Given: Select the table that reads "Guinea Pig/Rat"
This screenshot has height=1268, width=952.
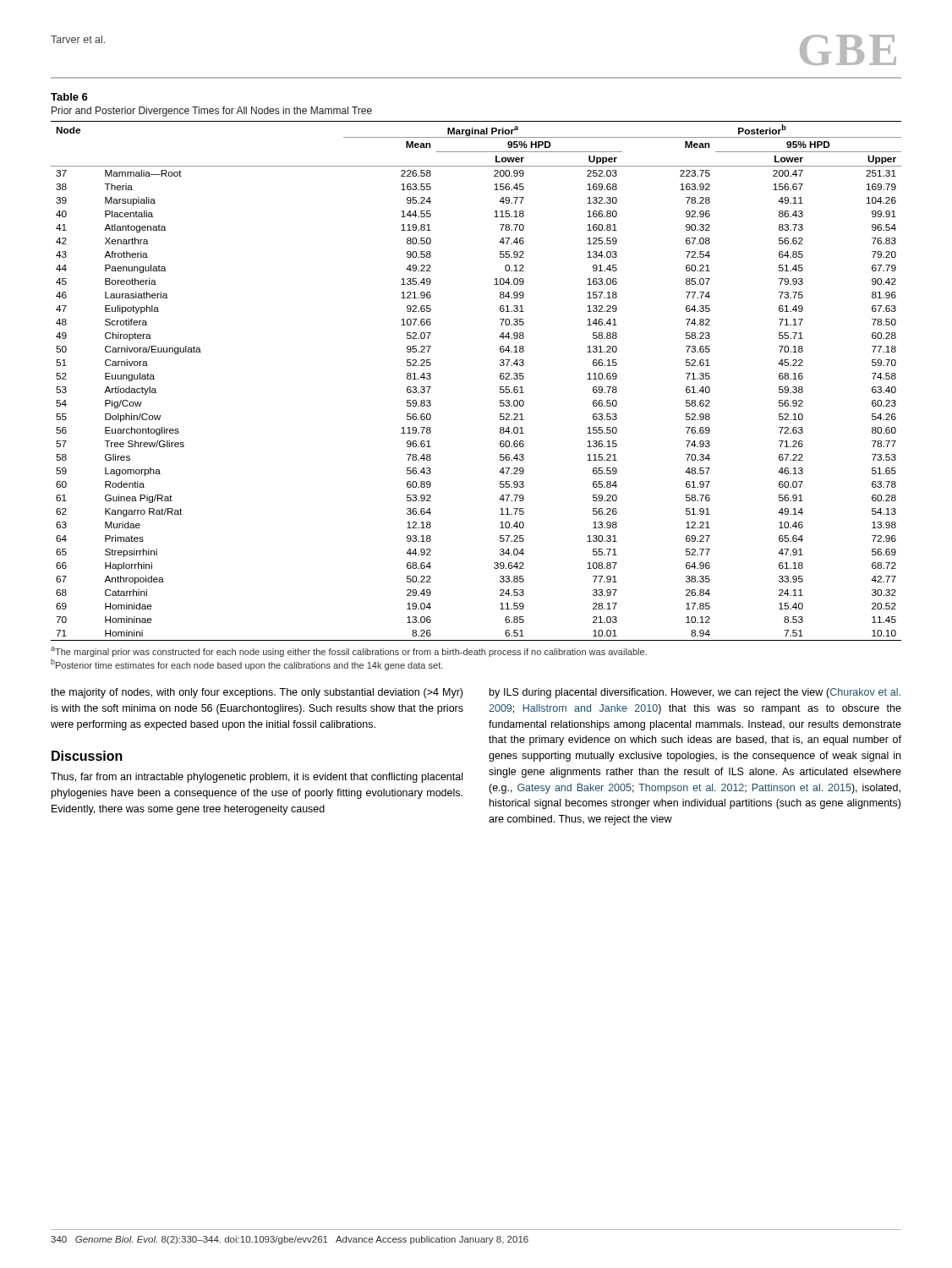Looking at the screenshot, I should 476,381.
